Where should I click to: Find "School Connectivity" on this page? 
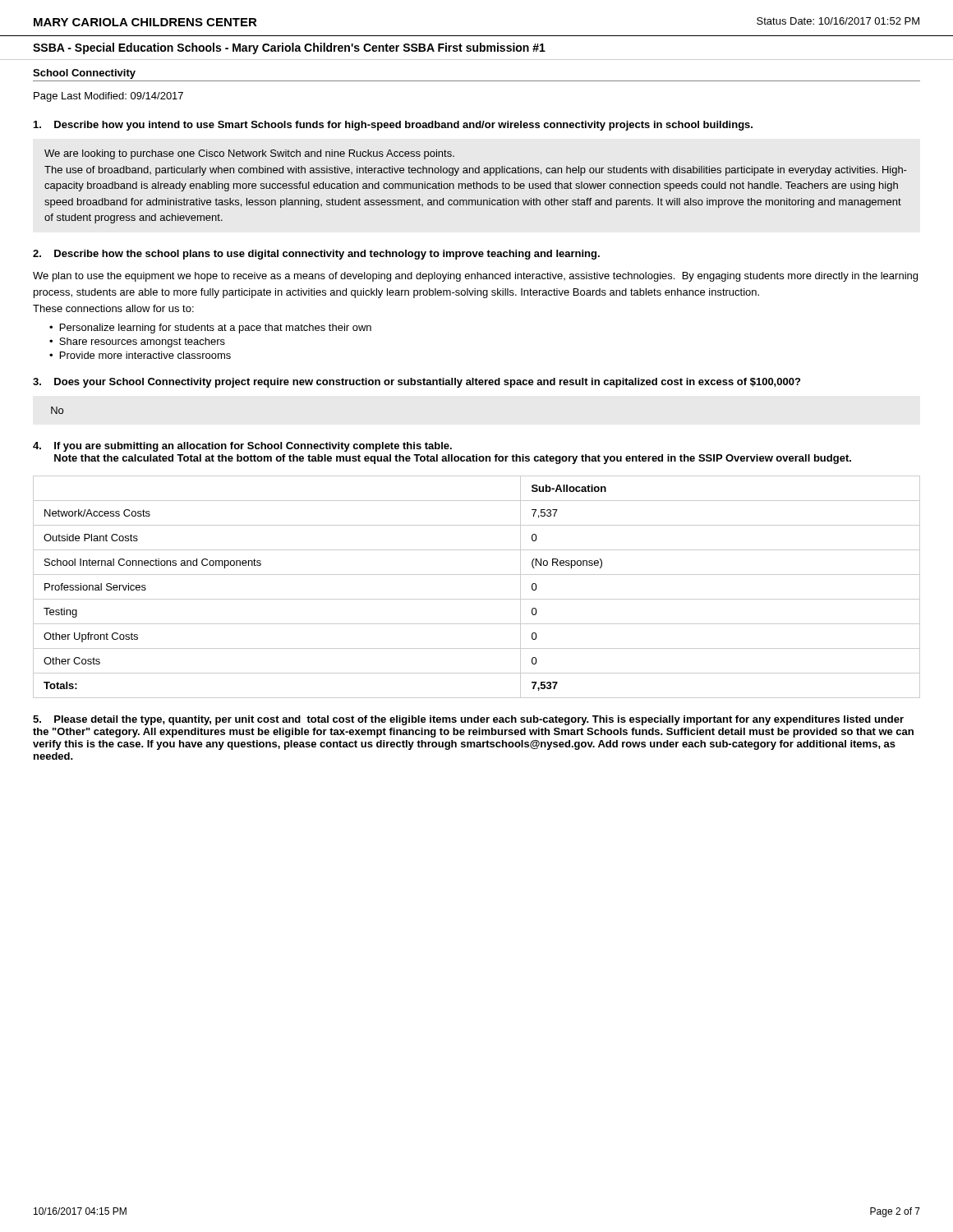pyautogui.click(x=84, y=73)
